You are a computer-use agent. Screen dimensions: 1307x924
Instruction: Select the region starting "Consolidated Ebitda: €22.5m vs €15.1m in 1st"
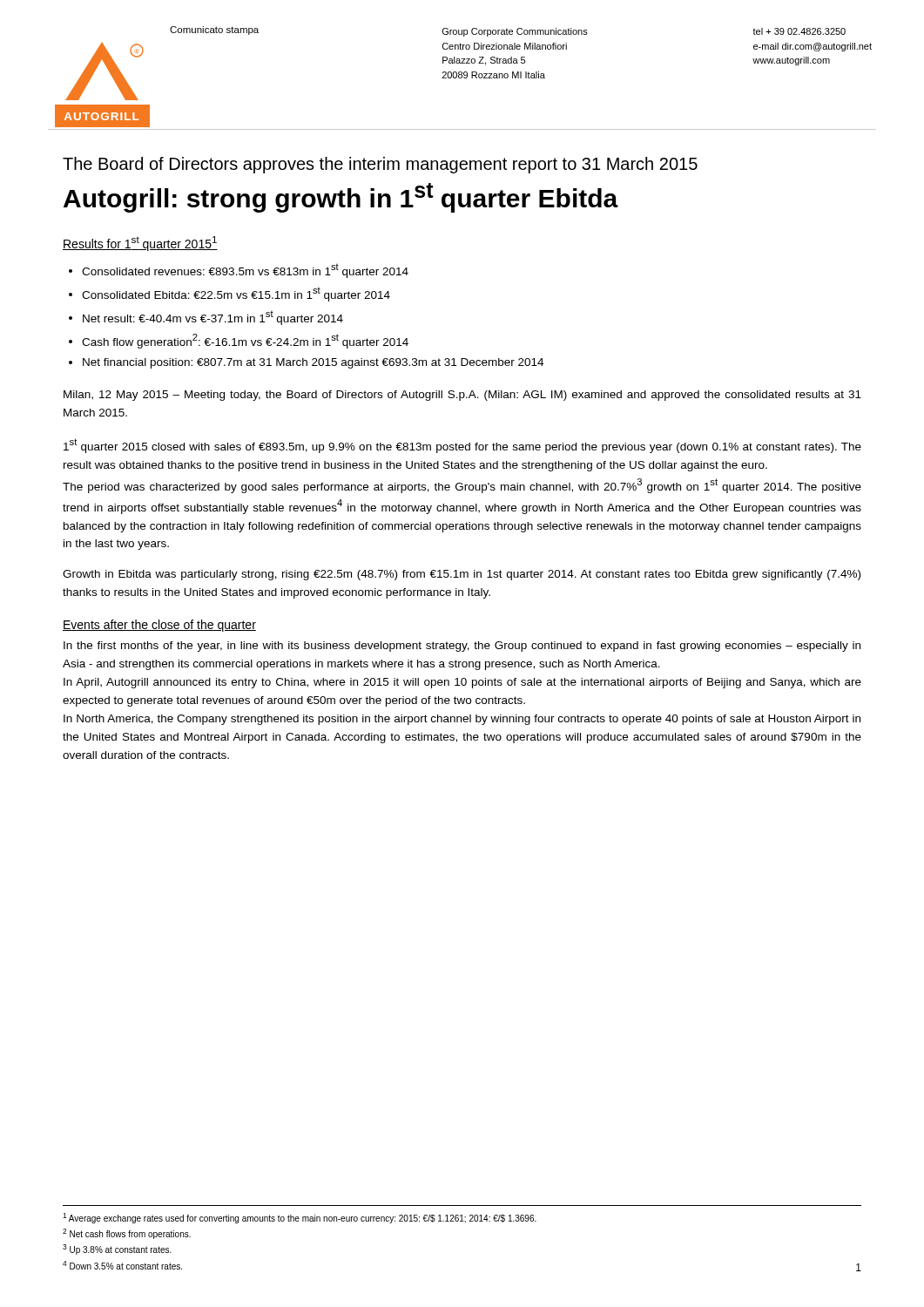(236, 293)
